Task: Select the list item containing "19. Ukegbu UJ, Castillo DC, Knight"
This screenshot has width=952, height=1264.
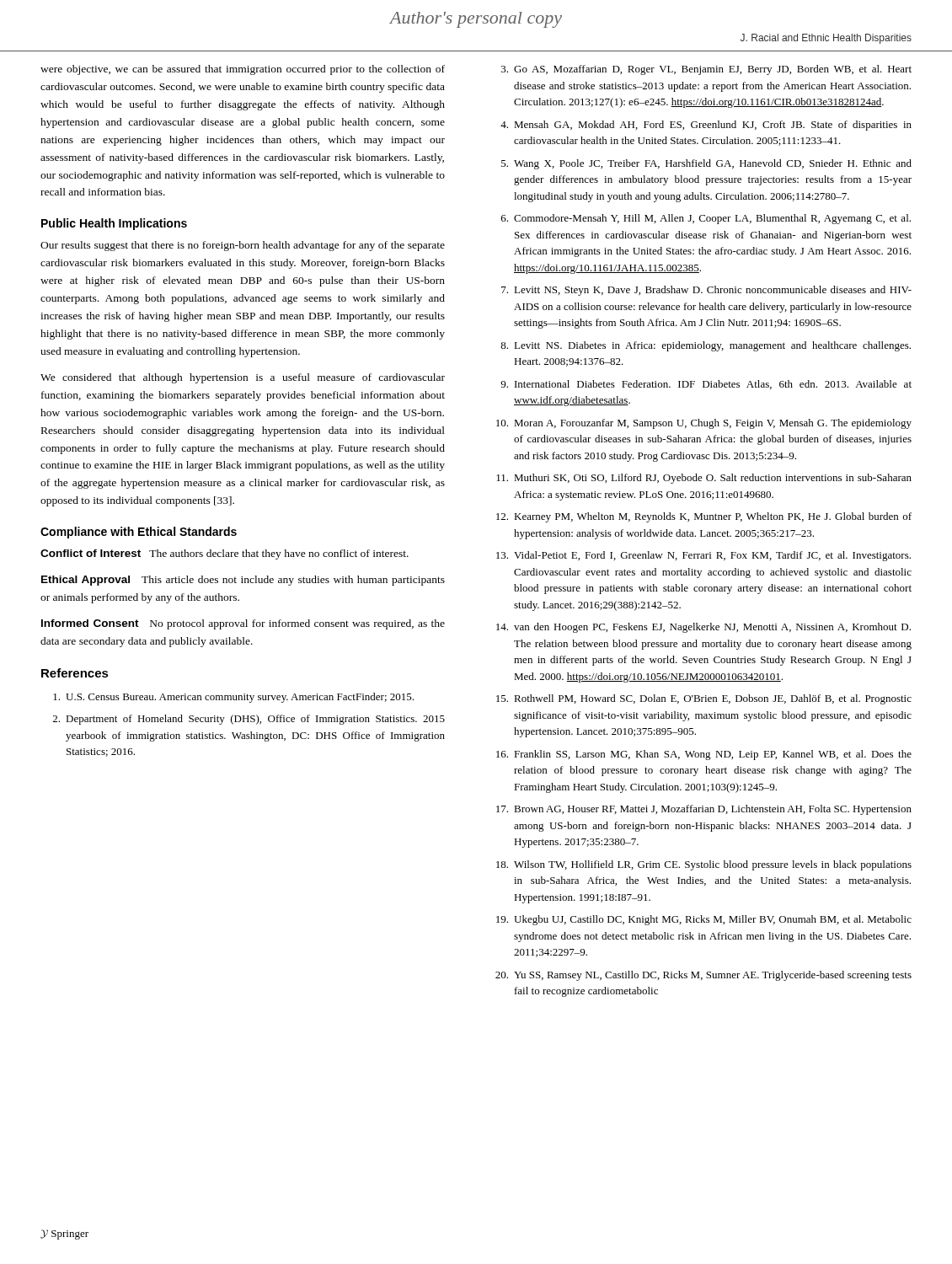Action: [x=700, y=936]
